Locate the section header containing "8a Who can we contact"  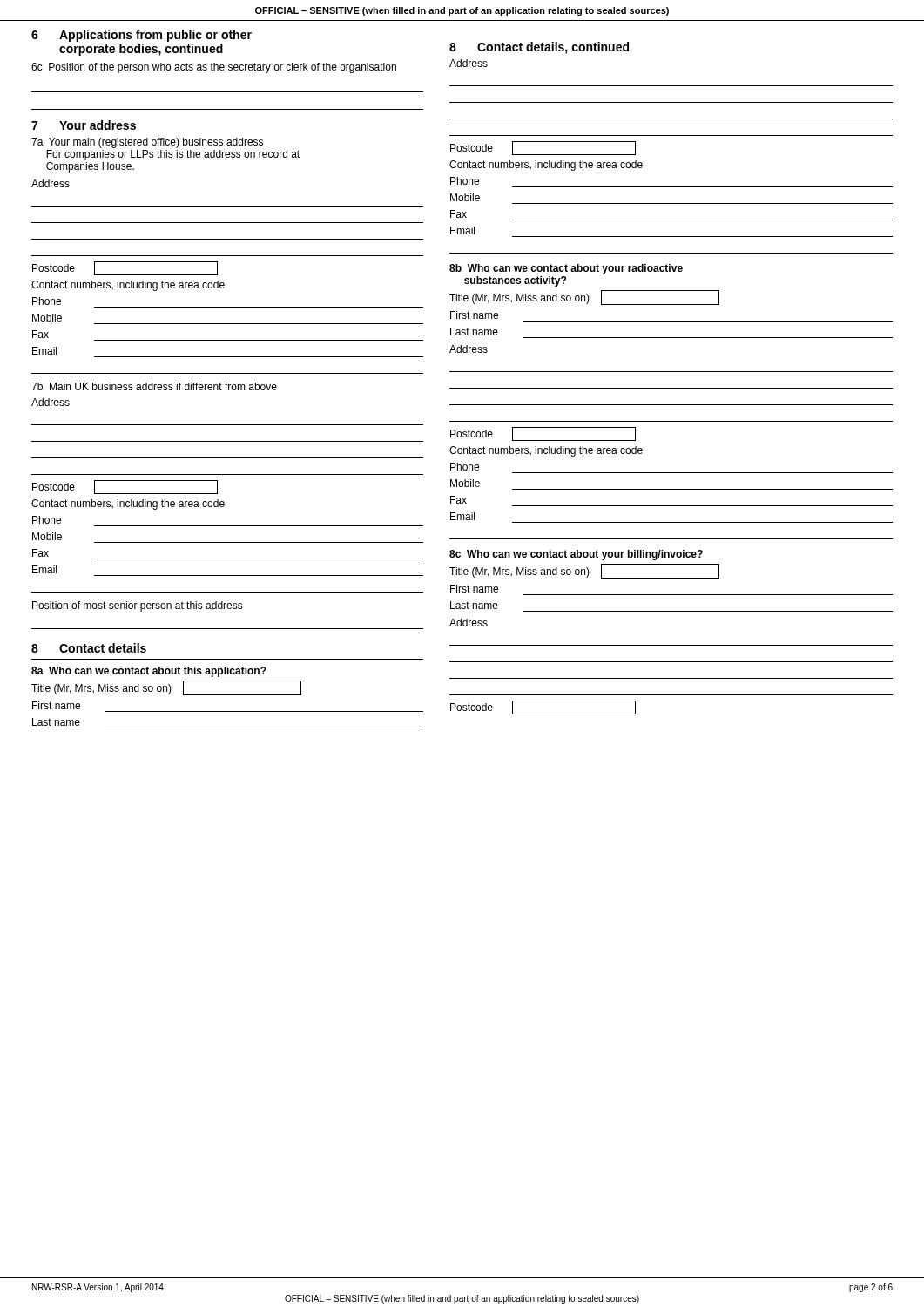pos(149,671)
